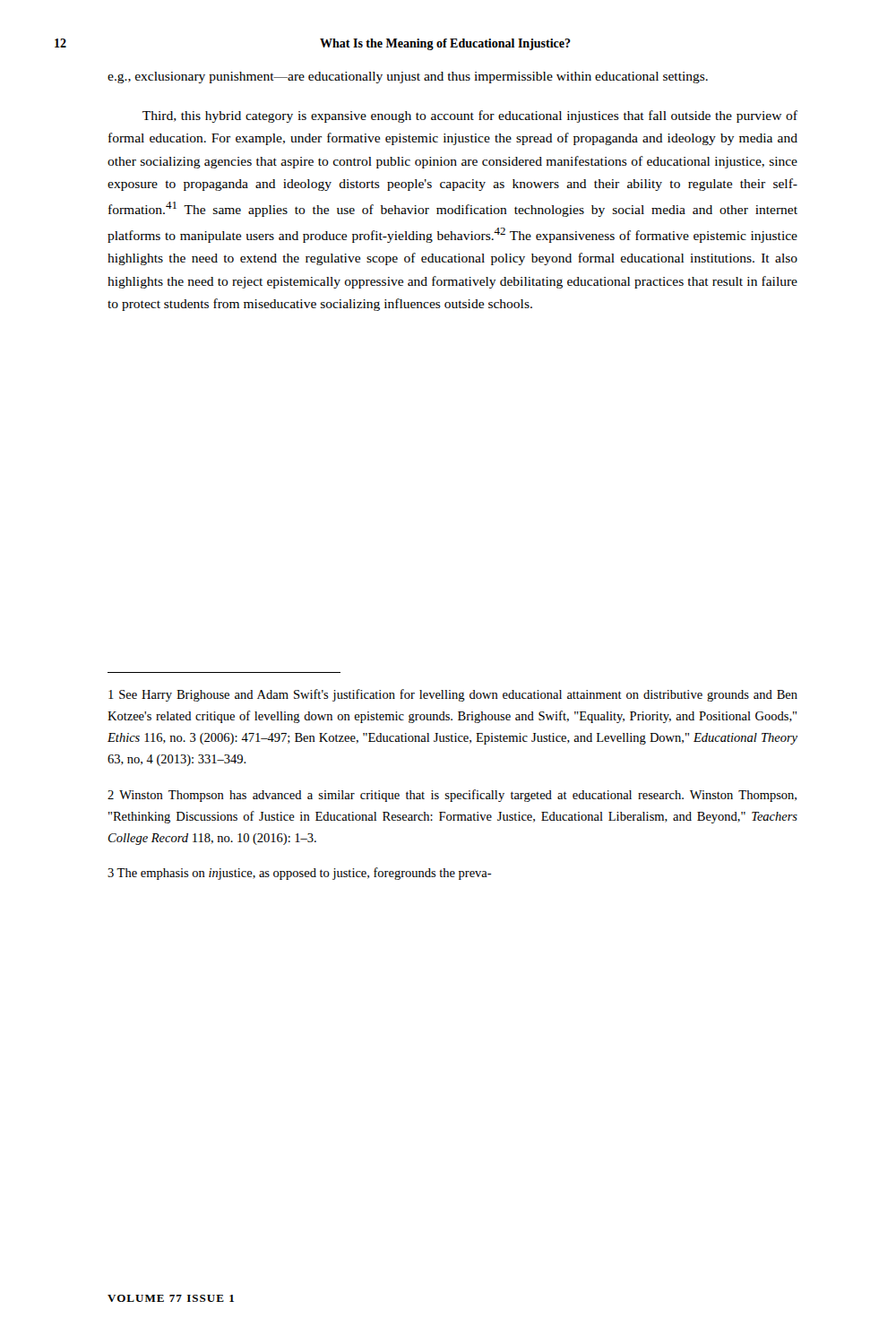896x1344 pixels.
Task: Point to the passage starting "Third, this hybrid category is expansive"
Action: click(x=452, y=209)
